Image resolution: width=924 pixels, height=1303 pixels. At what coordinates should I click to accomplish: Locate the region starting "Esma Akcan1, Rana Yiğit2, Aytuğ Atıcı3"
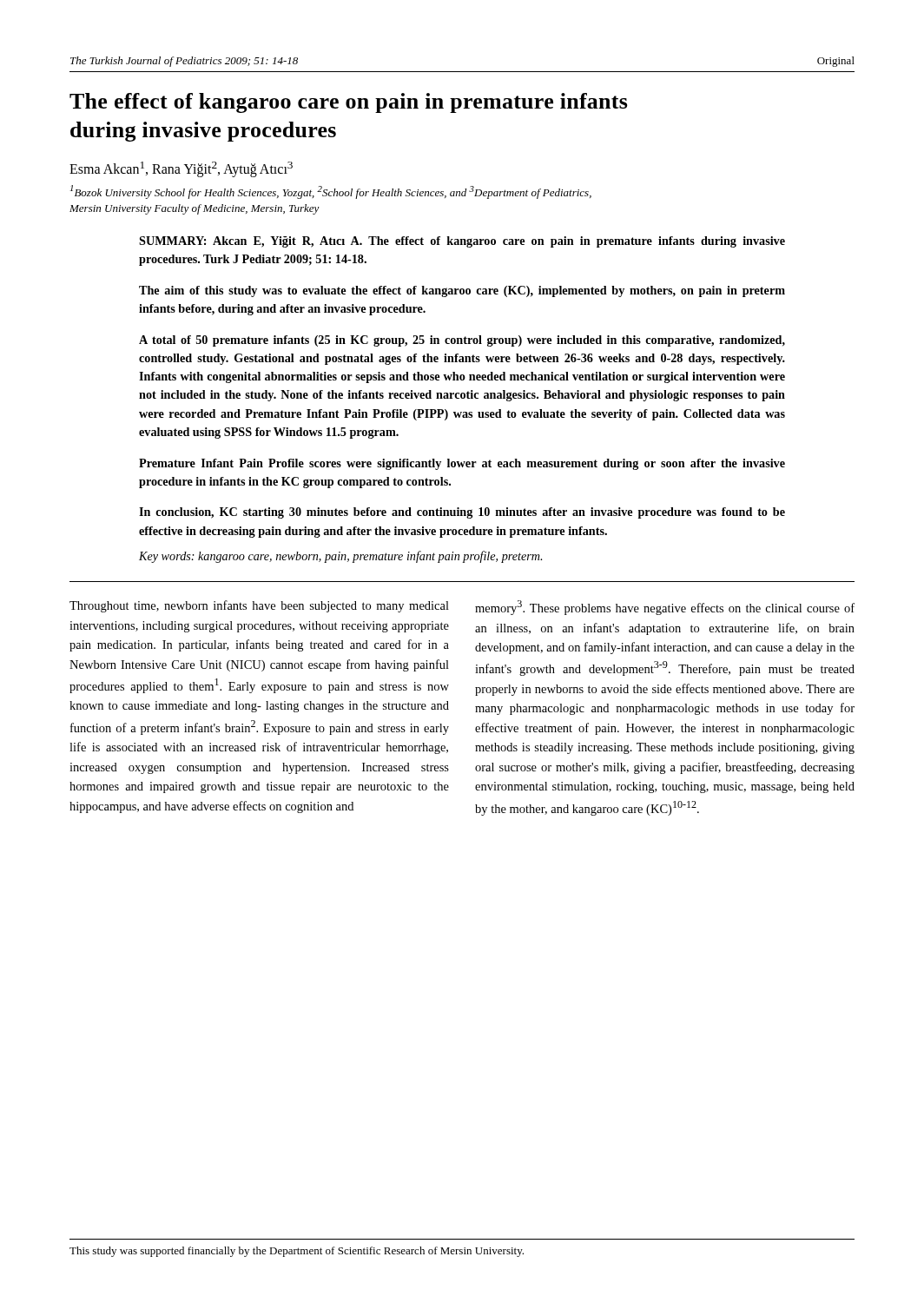(x=181, y=167)
